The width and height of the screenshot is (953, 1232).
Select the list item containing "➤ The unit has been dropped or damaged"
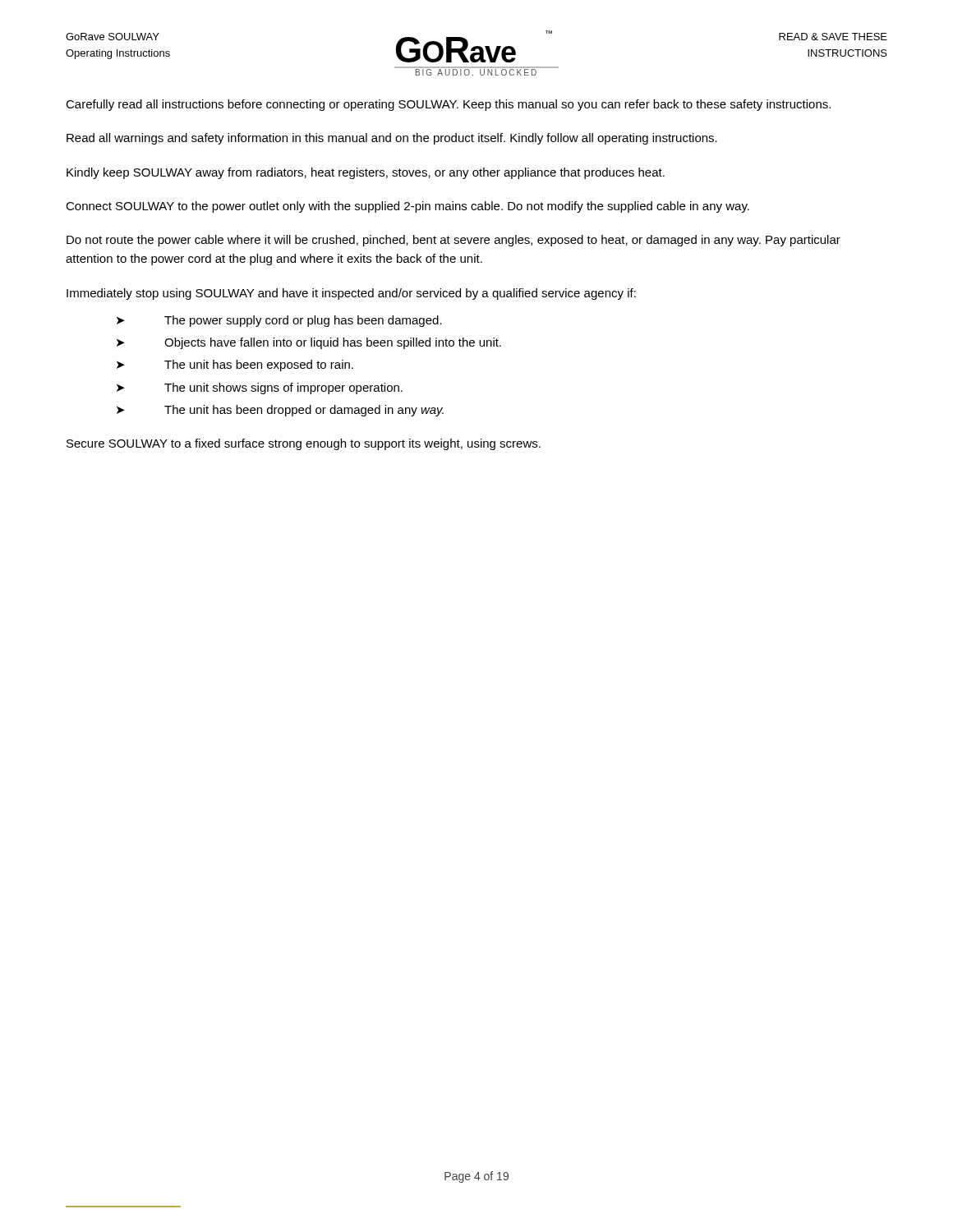tap(280, 409)
